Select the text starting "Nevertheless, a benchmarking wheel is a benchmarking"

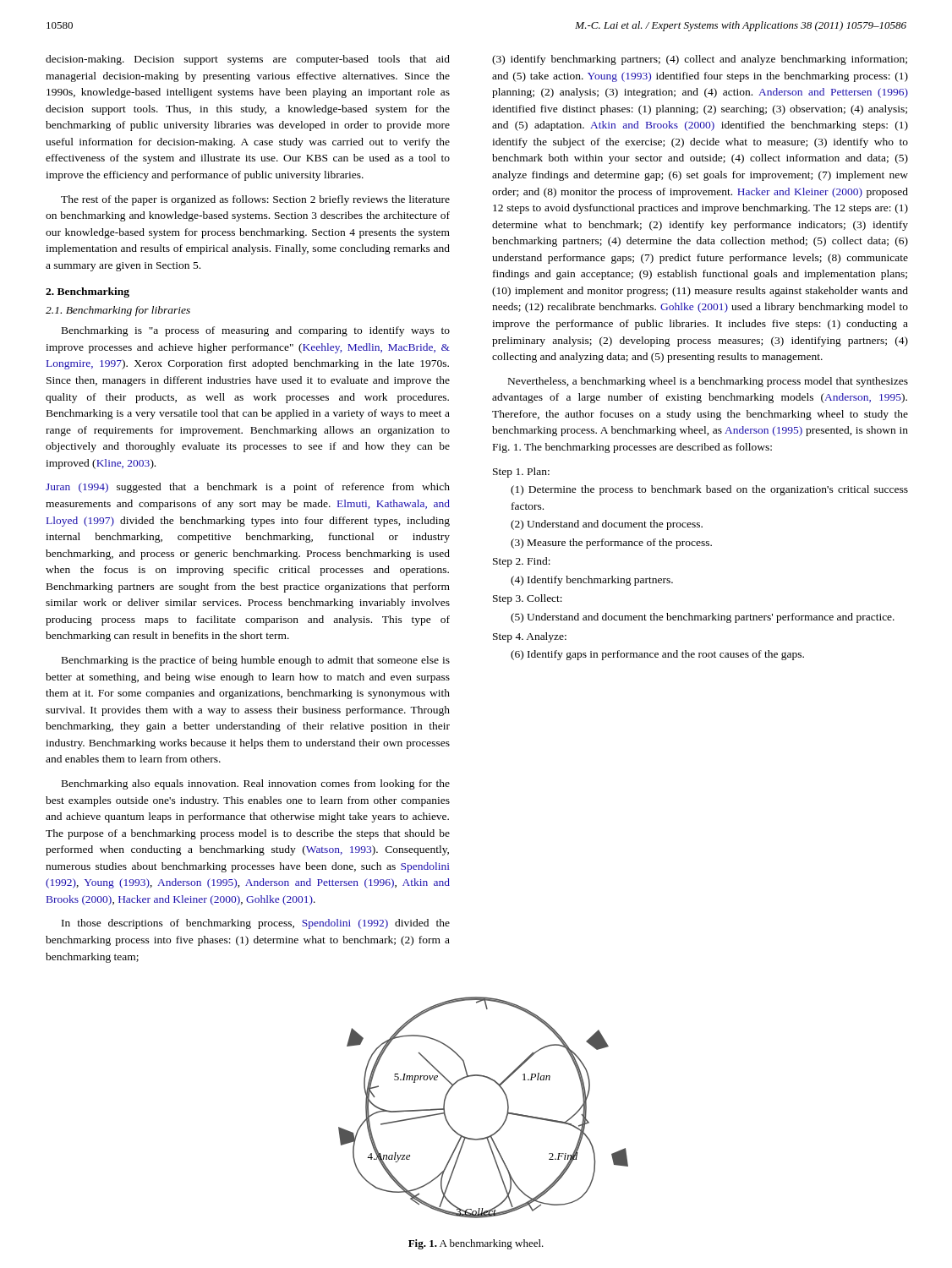point(700,414)
